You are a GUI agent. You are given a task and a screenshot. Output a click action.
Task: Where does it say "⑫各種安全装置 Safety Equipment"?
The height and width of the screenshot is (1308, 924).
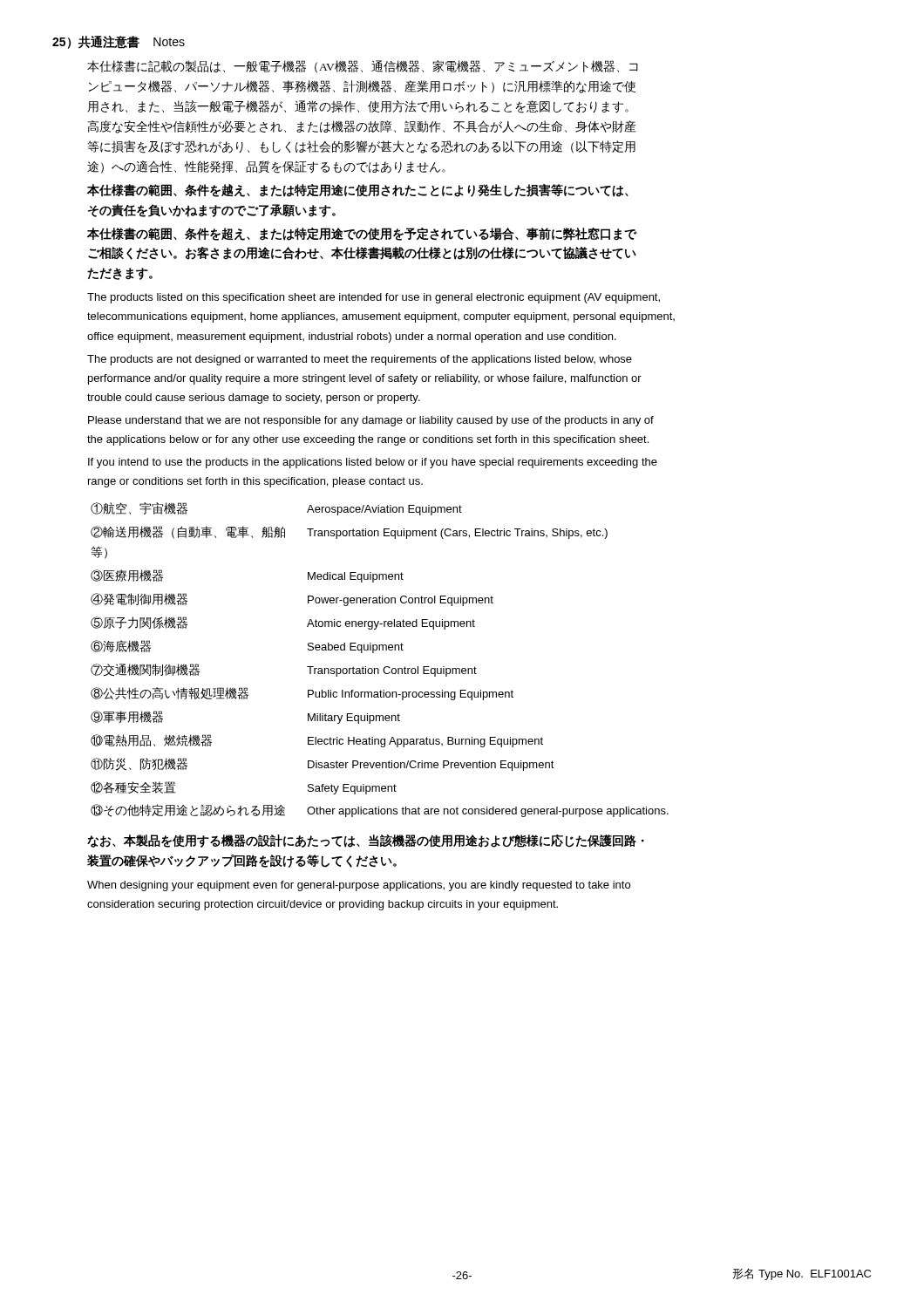tap(133, 787)
